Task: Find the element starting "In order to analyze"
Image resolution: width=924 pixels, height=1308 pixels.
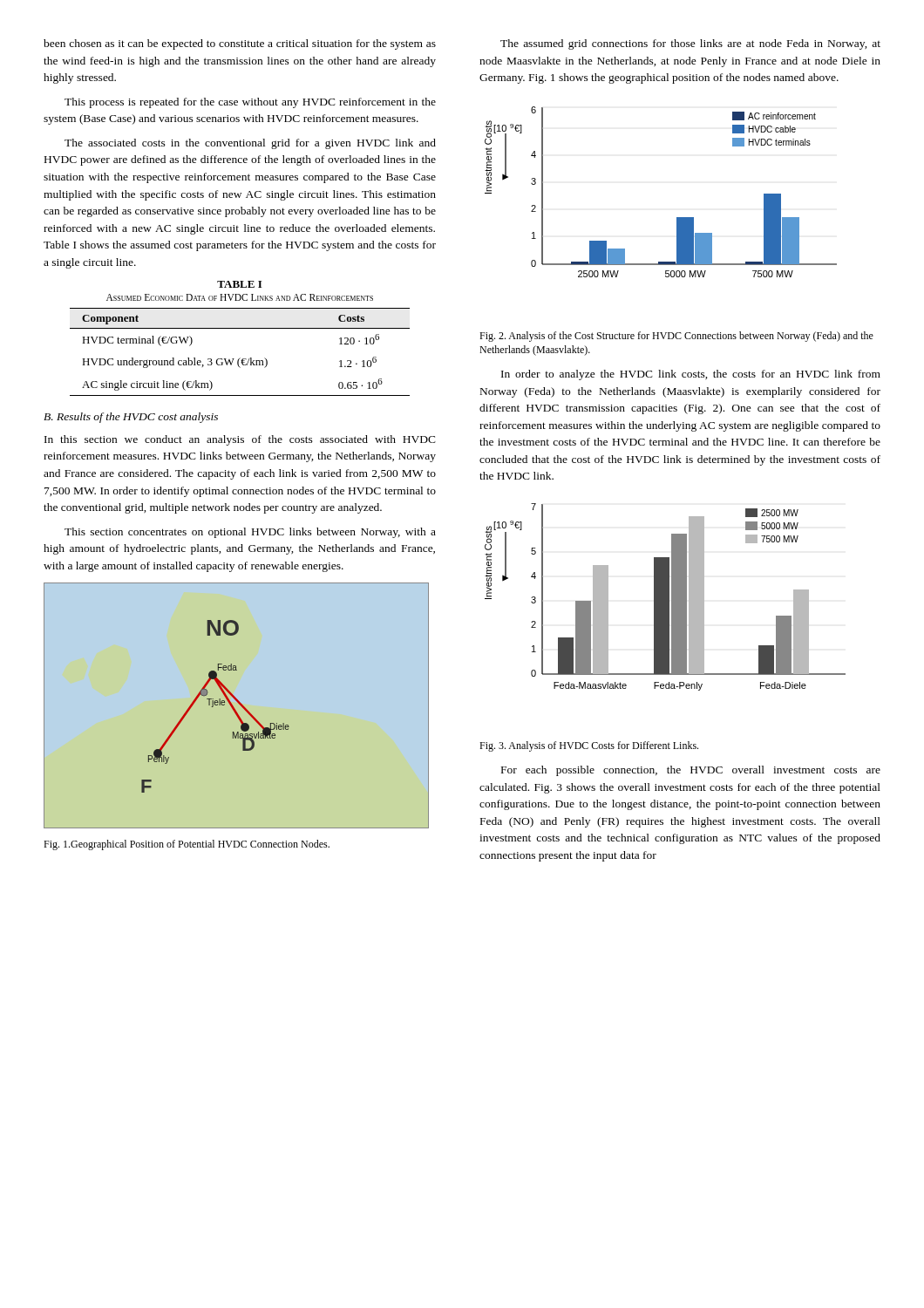Action: click(x=680, y=425)
